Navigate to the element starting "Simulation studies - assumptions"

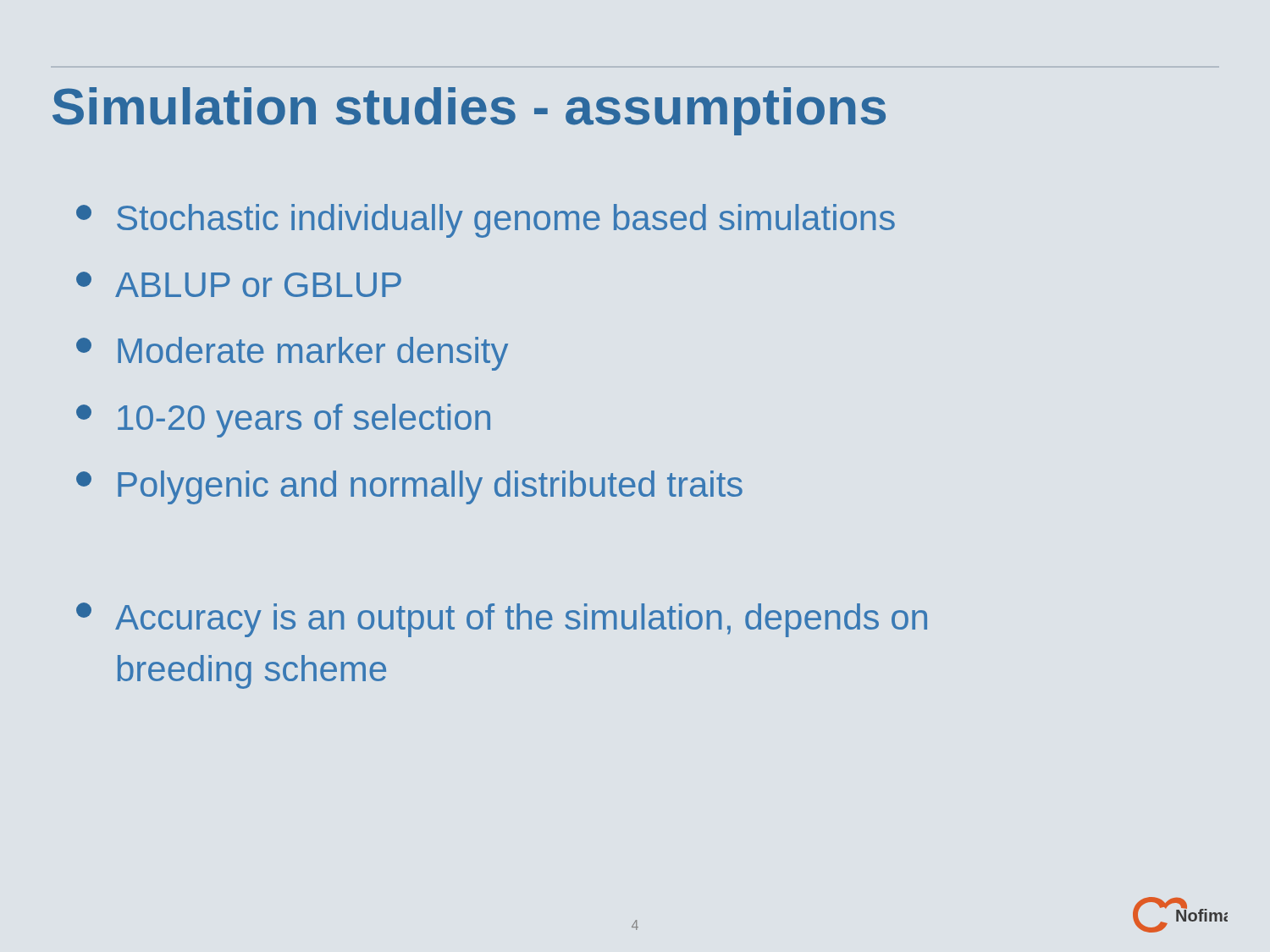click(635, 106)
